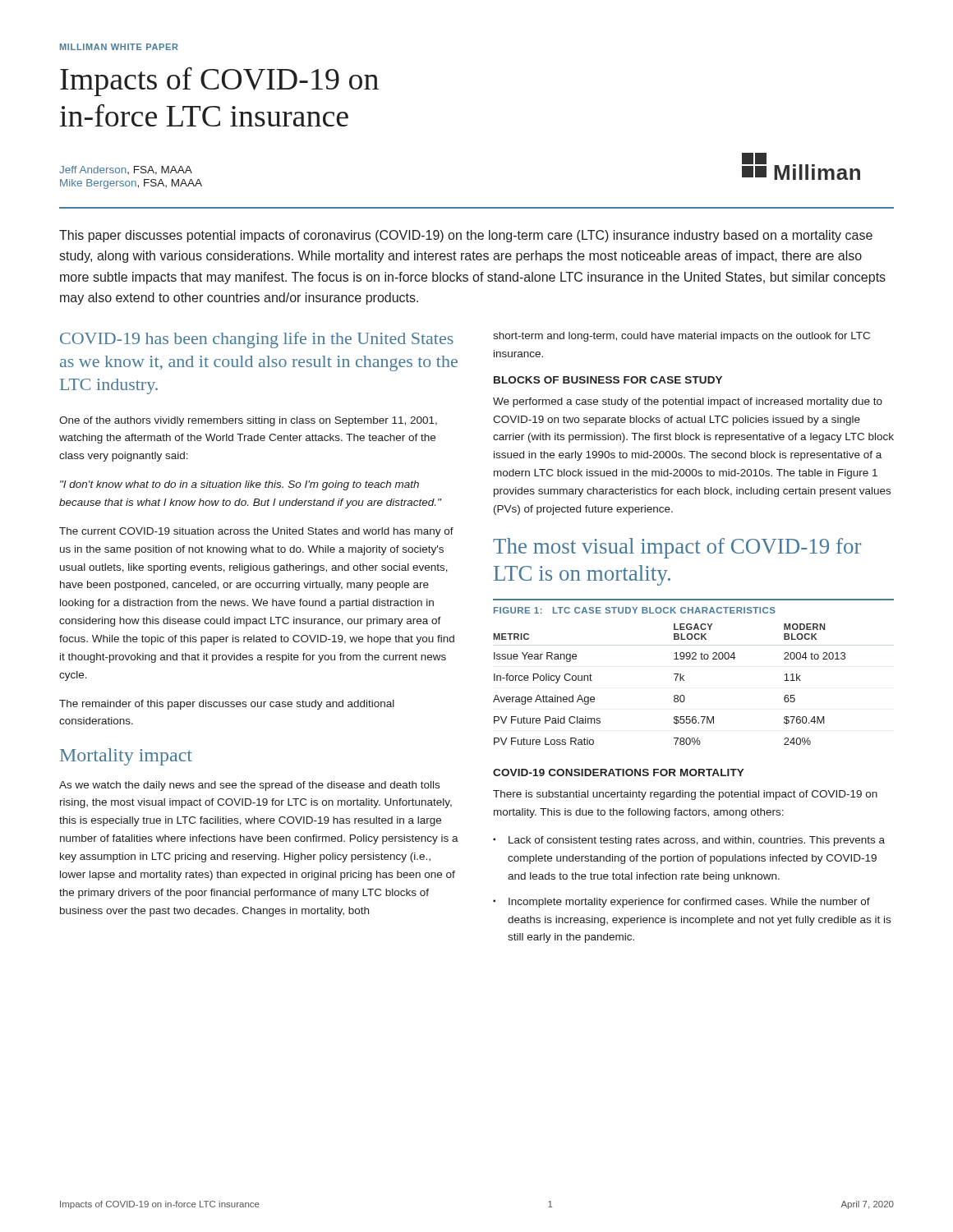Point to the block starting "We performed a case"
The height and width of the screenshot is (1232, 953).
(x=693, y=455)
